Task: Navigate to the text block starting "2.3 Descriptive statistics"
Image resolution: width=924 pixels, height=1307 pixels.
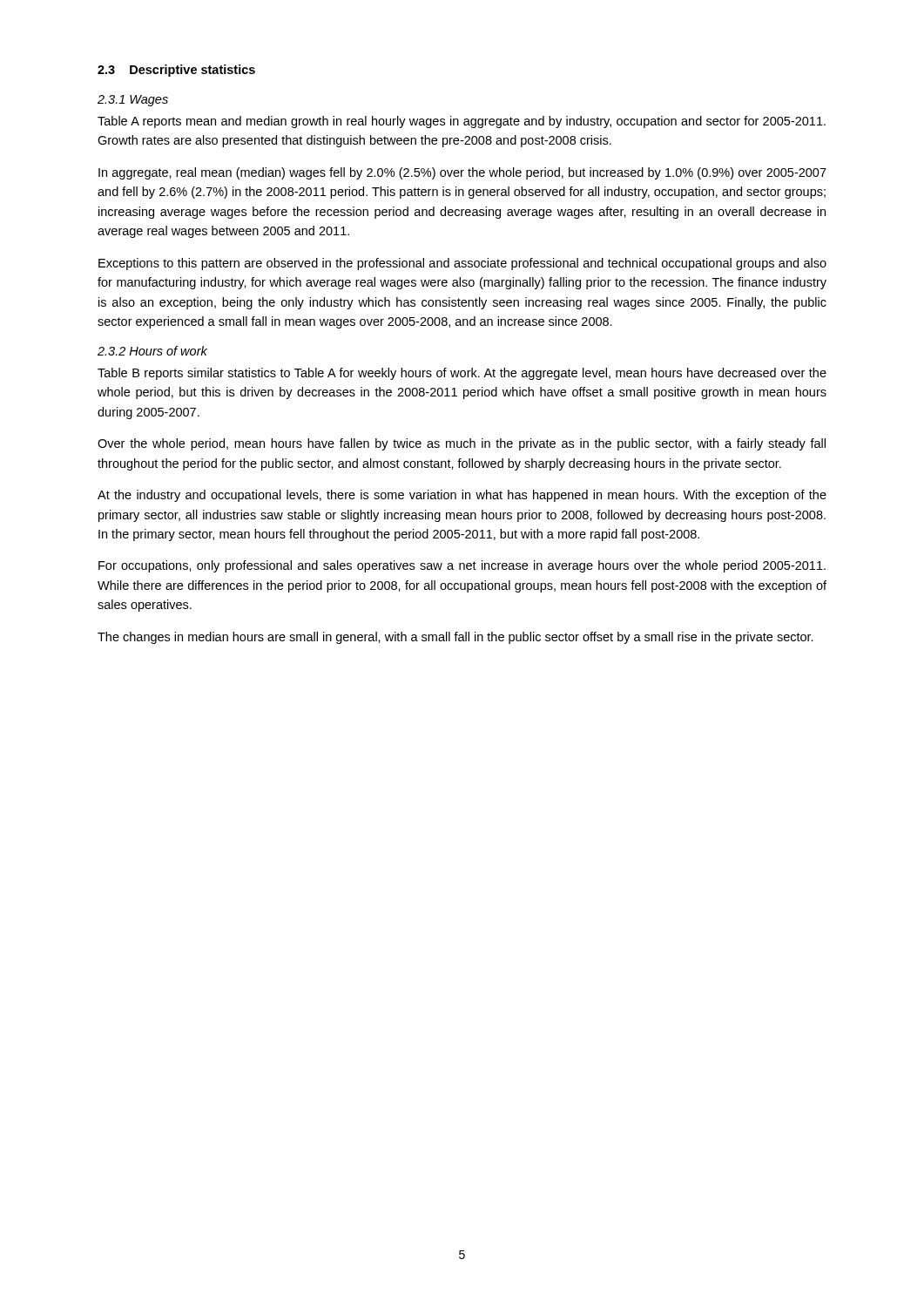Action: [177, 70]
